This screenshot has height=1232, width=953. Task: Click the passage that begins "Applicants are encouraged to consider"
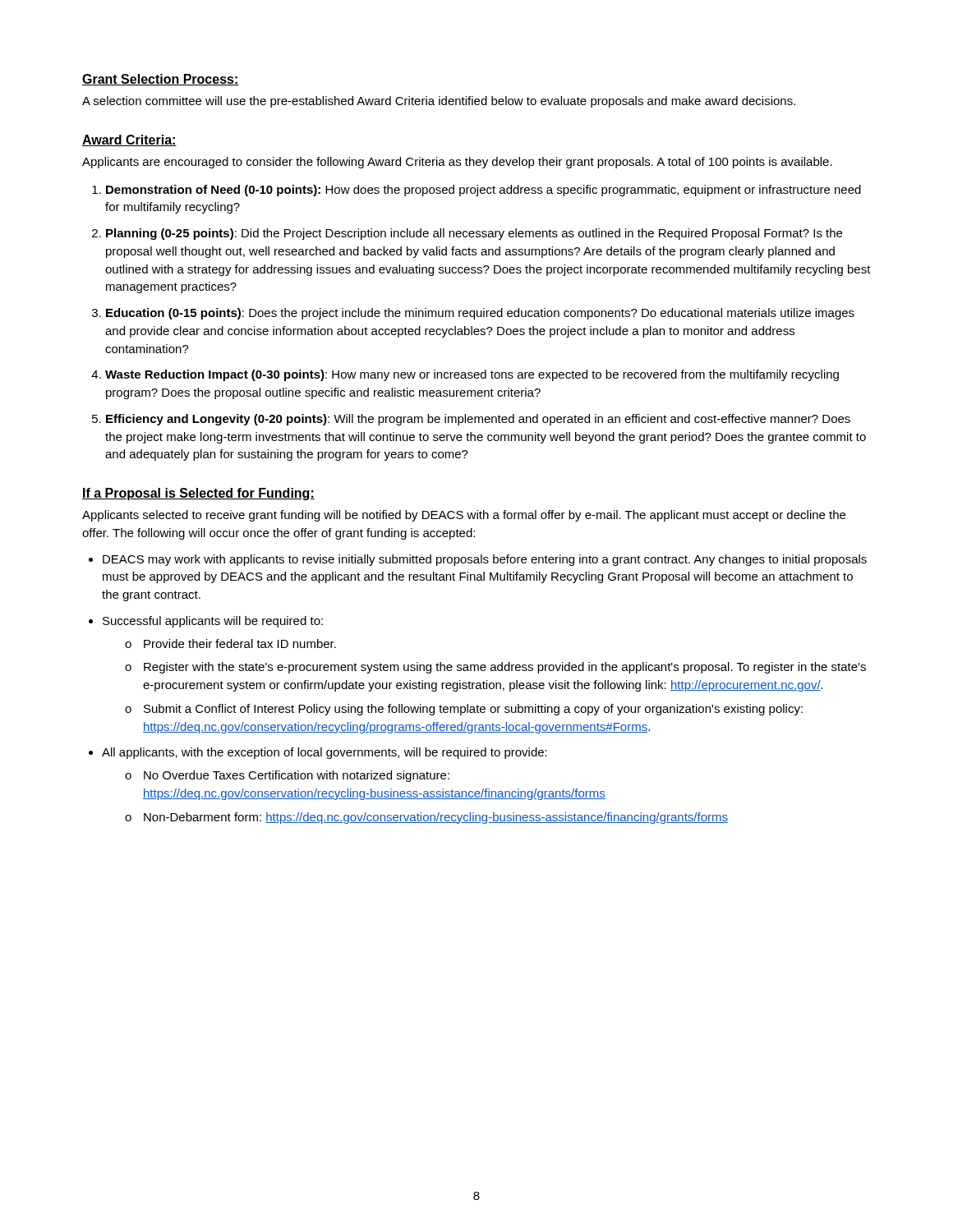pos(457,161)
